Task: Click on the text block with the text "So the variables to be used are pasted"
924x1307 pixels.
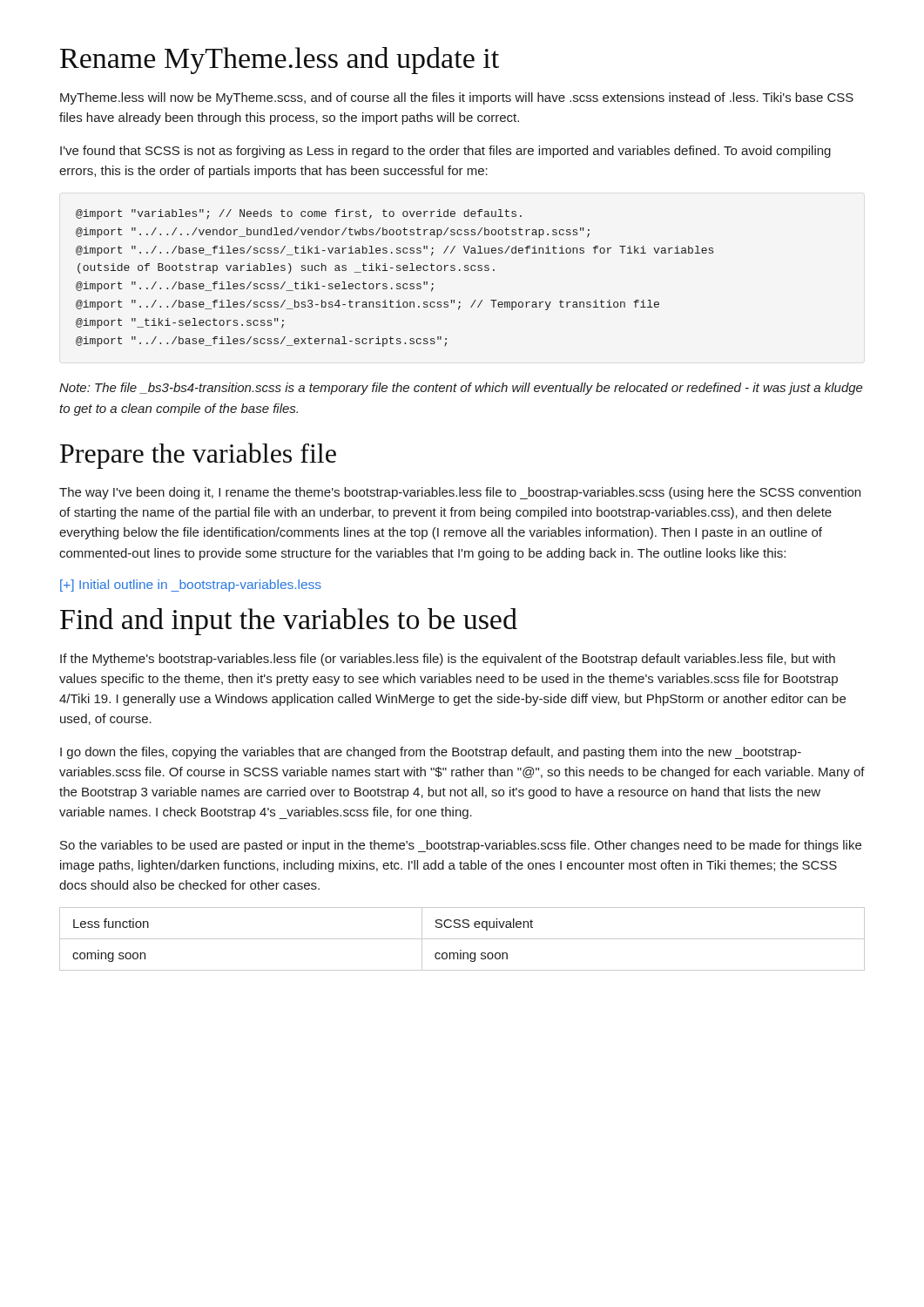Action: 461,865
